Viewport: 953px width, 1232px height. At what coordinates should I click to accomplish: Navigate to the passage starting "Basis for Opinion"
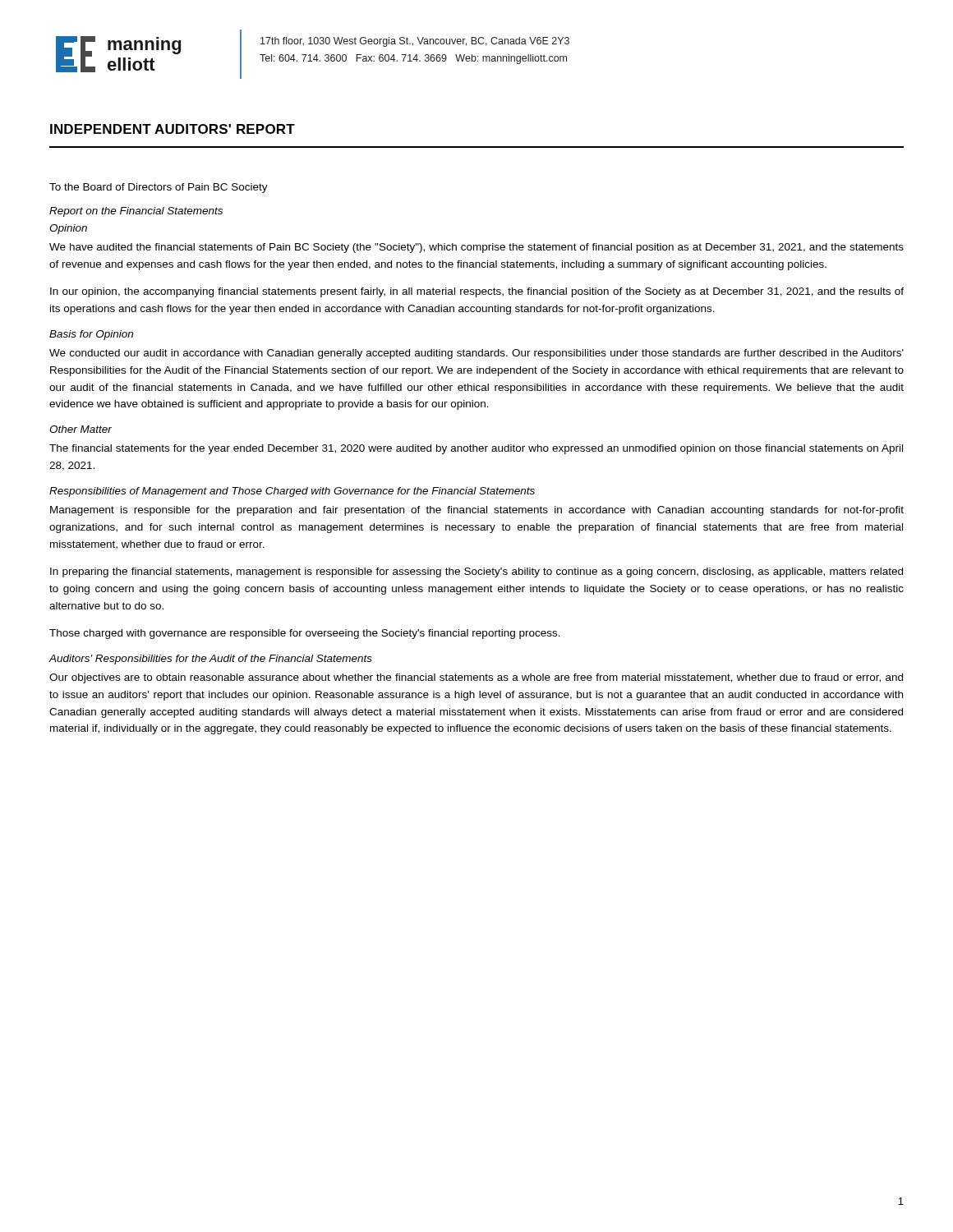[92, 334]
